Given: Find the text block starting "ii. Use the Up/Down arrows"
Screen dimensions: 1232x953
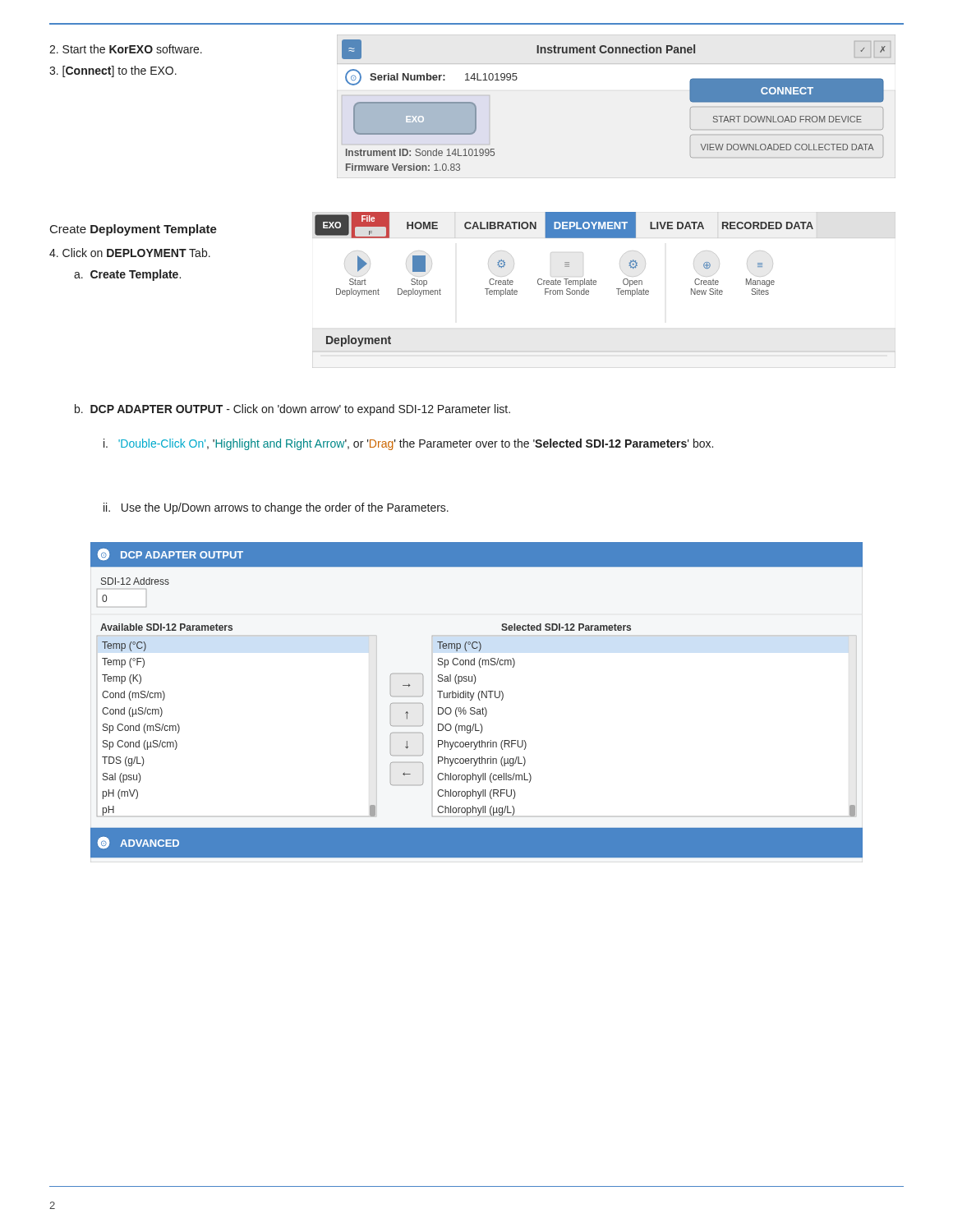Looking at the screenshot, I should tap(276, 508).
